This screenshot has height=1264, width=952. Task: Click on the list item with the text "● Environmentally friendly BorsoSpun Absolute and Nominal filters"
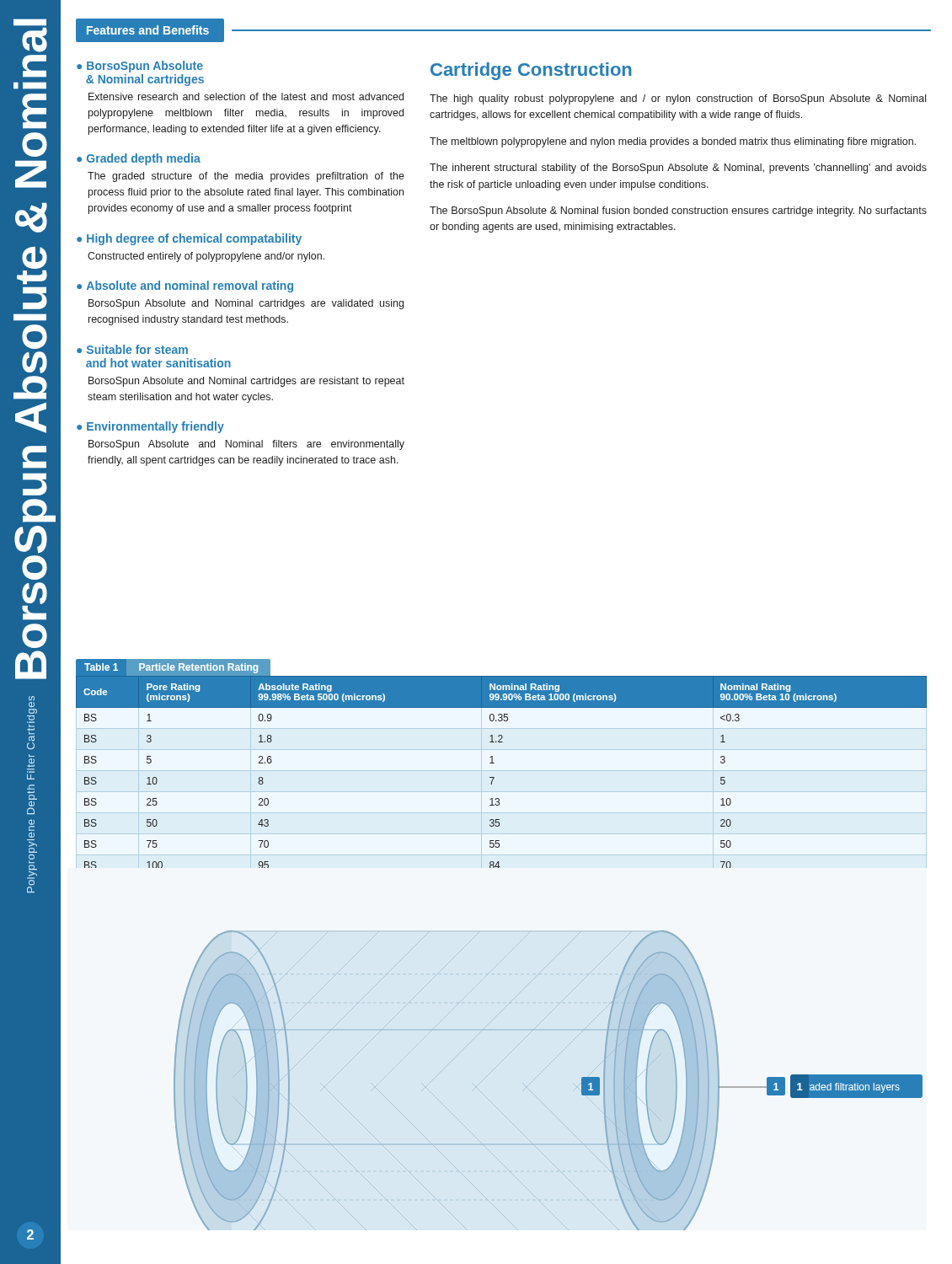[x=240, y=444]
